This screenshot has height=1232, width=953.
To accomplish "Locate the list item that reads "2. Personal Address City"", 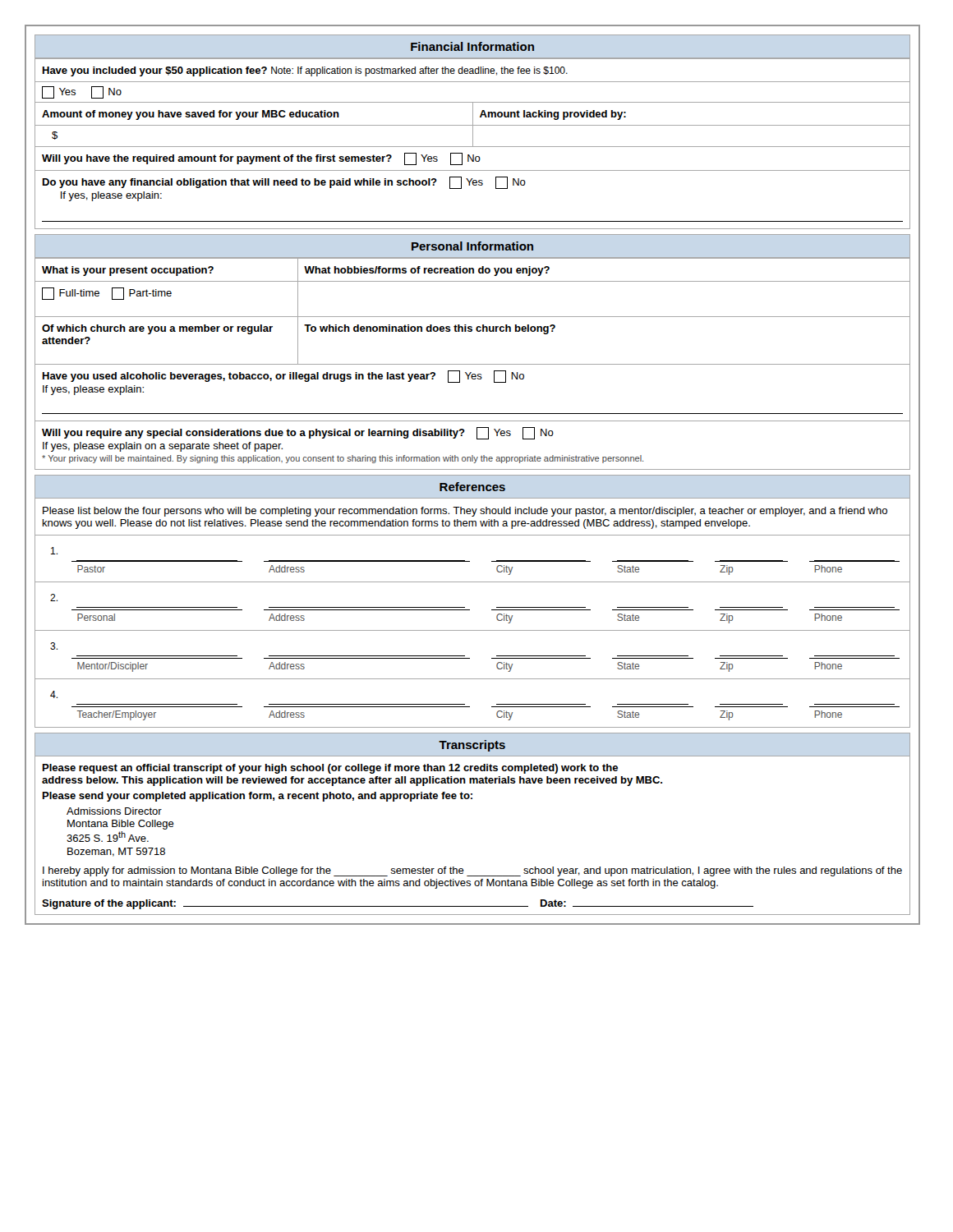I will (x=472, y=608).
